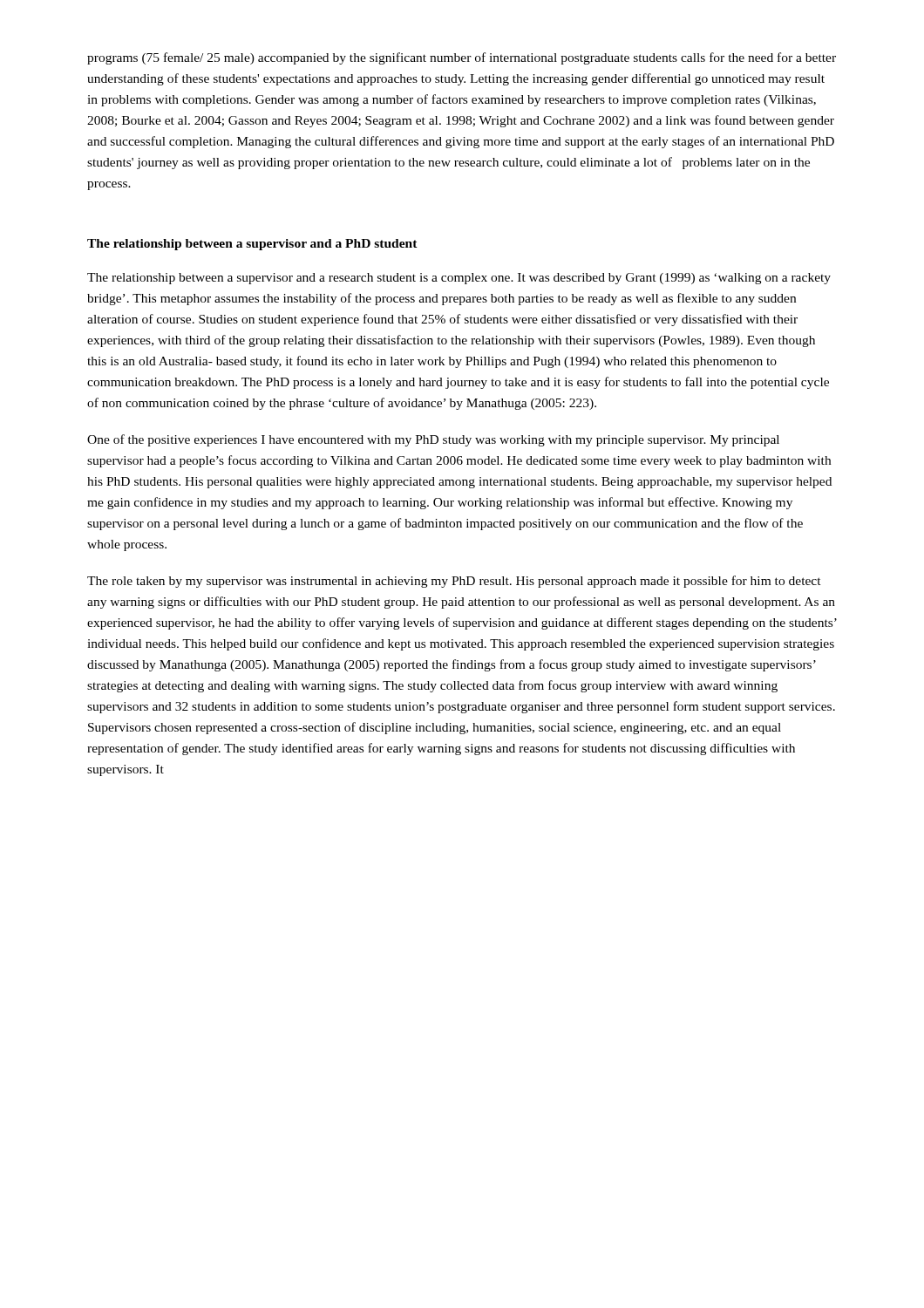Select the text block starting "The role taken by"
924x1308 pixels.
click(462, 675)
